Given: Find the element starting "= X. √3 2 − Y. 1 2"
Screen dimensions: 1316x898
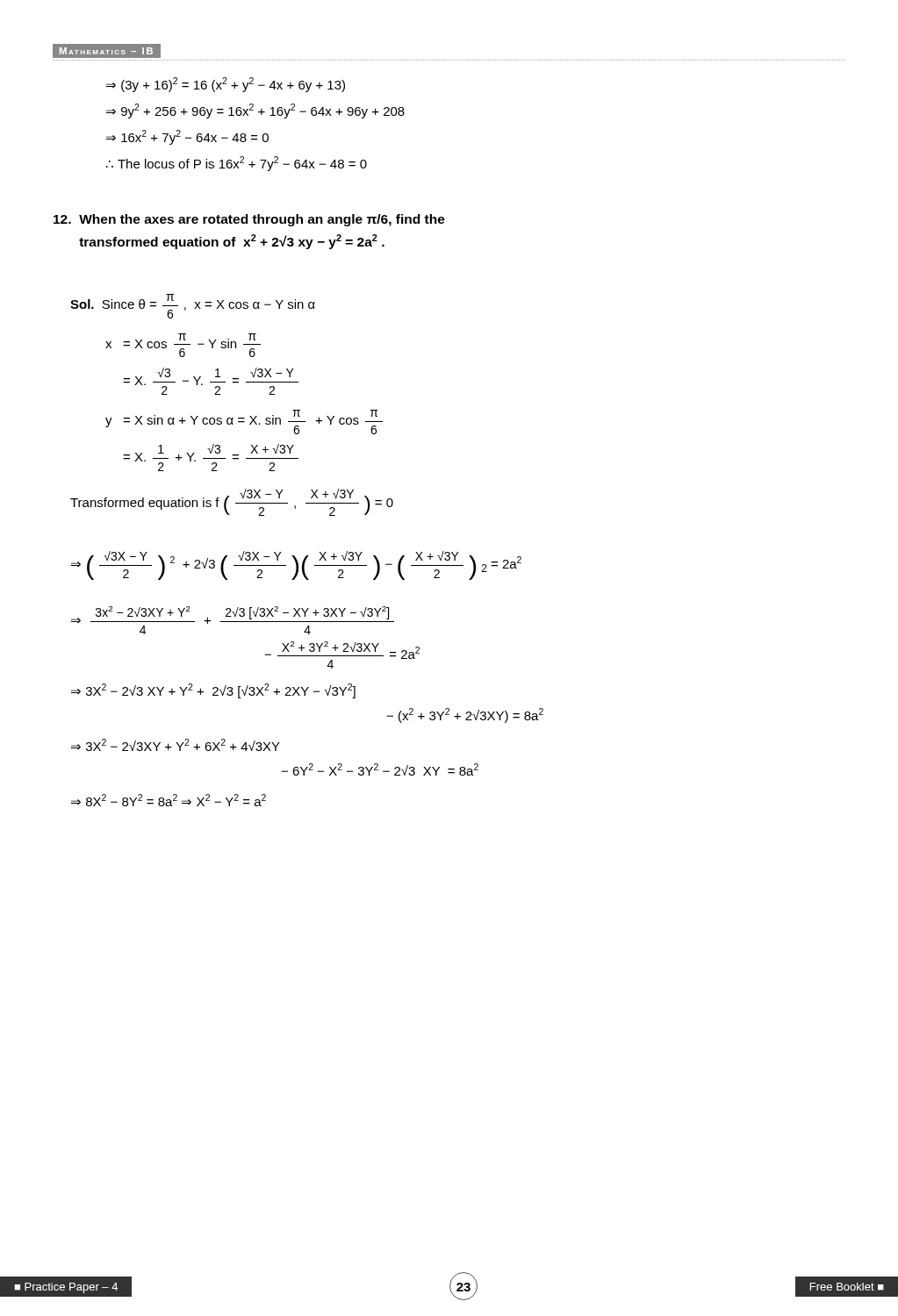Looking at the screenshot, I should coord(211,382).
